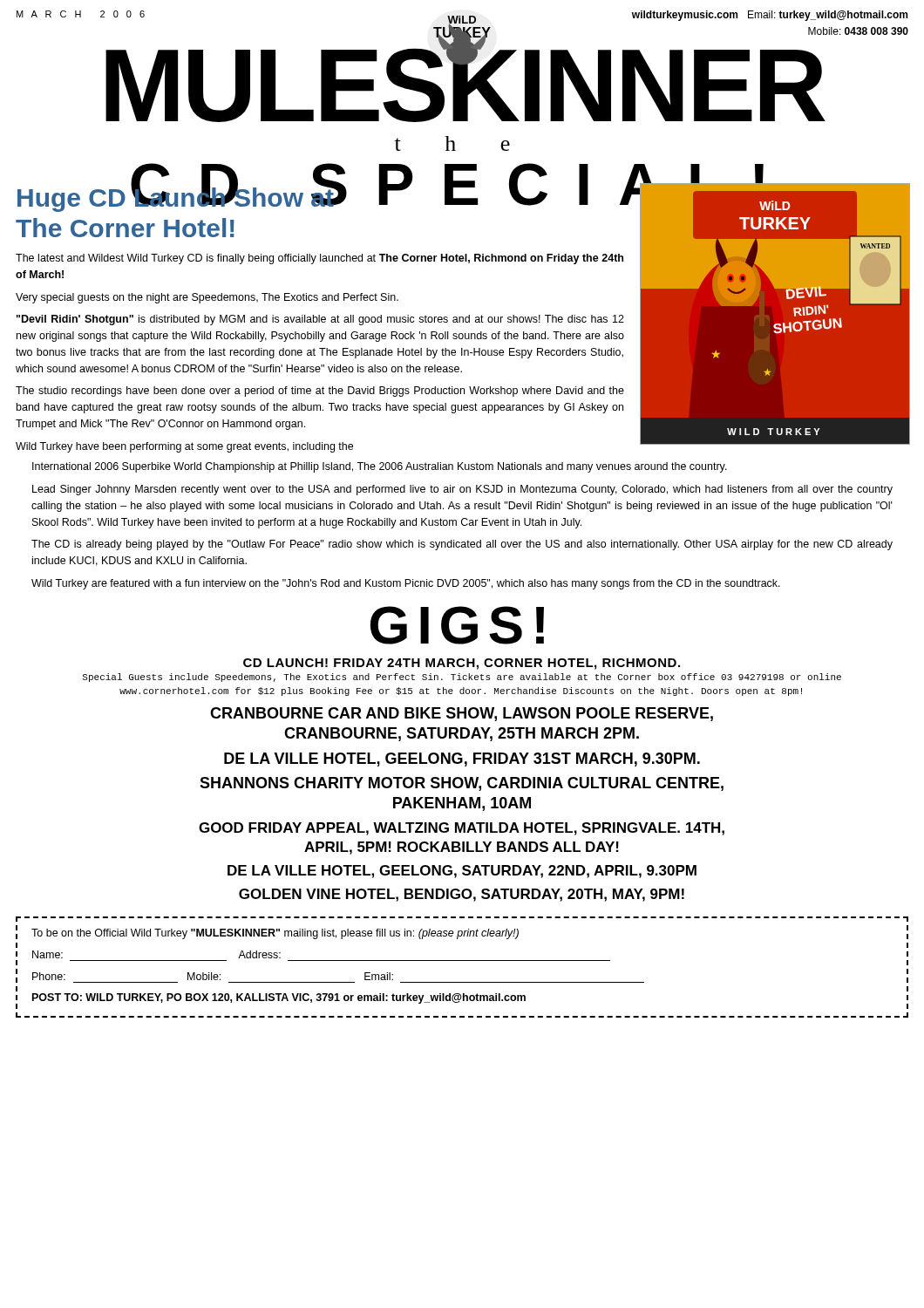Find the title

(462, 127)
